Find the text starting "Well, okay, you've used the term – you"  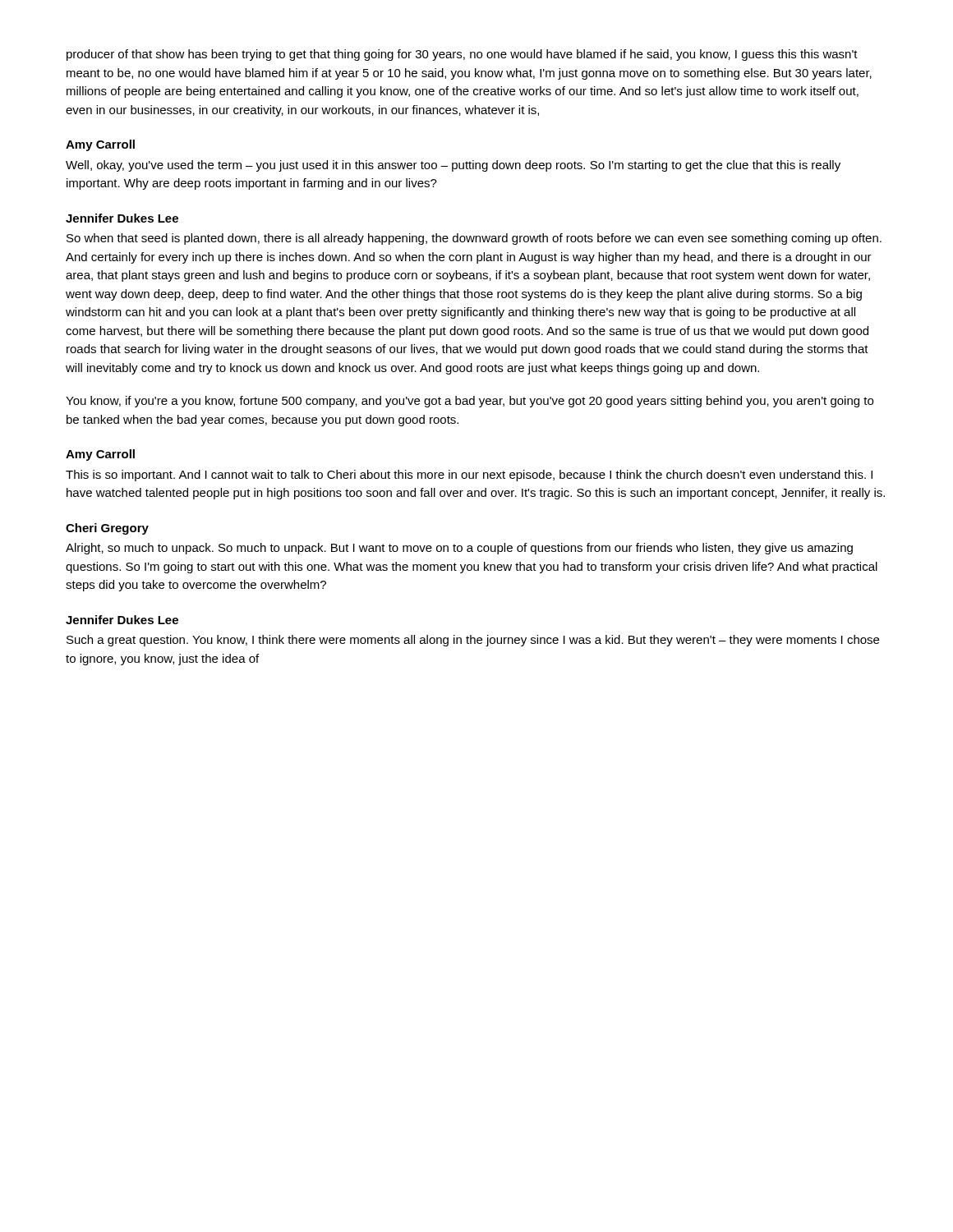click(x=453, y=174)
